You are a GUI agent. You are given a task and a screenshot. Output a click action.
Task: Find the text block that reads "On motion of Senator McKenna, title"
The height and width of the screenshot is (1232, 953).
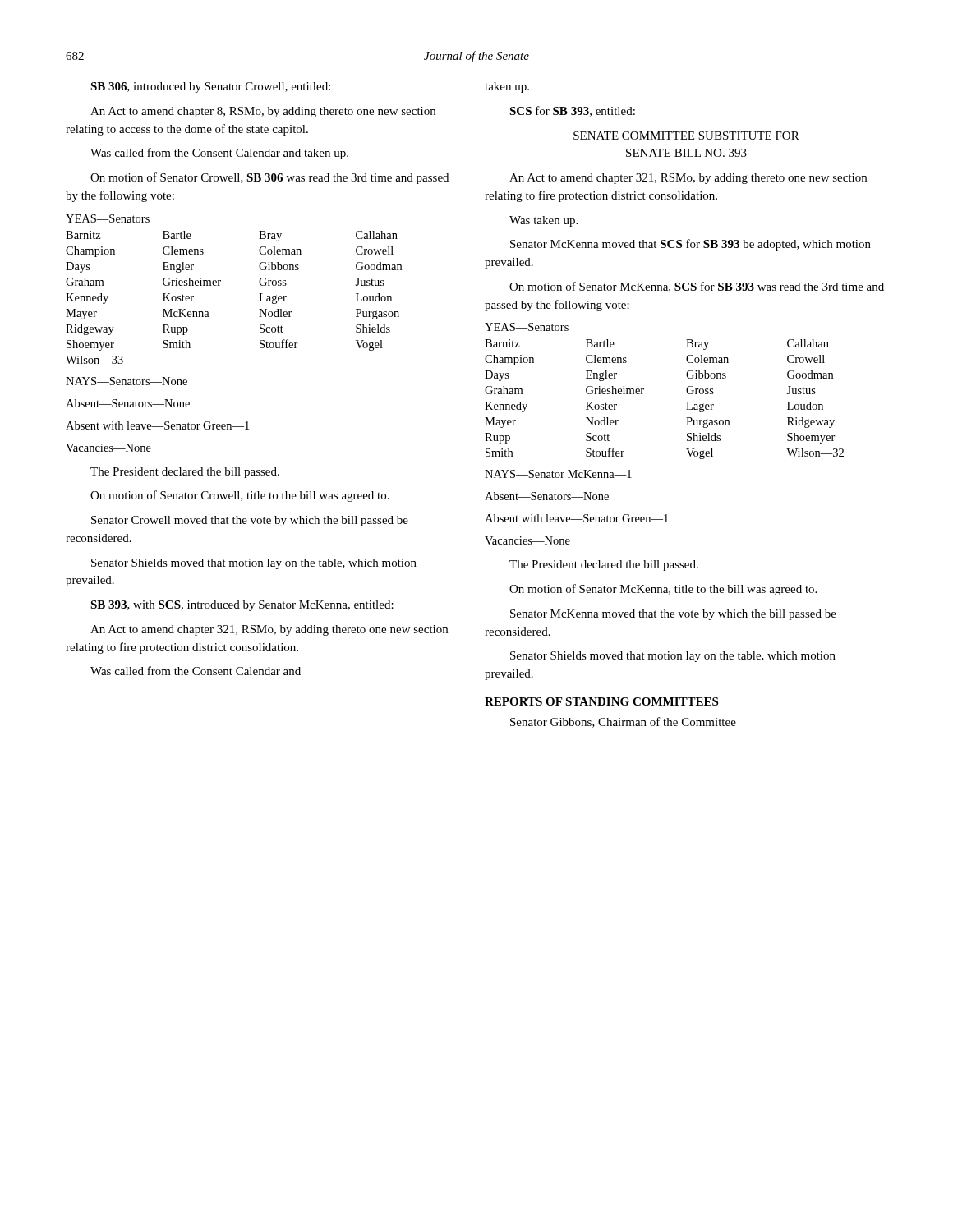click(x=686, y=590)
